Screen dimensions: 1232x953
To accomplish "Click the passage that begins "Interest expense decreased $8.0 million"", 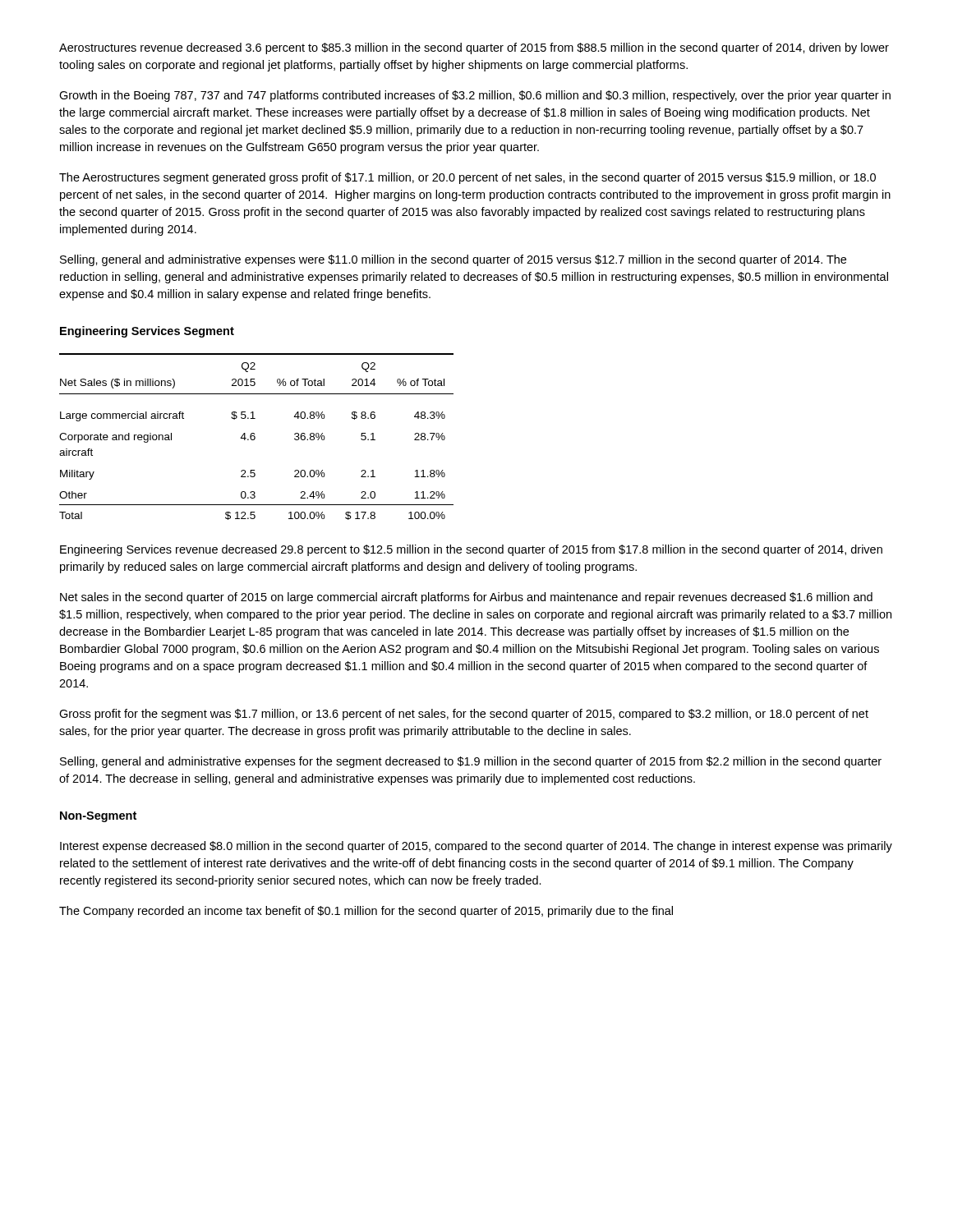I will [476, 863].
